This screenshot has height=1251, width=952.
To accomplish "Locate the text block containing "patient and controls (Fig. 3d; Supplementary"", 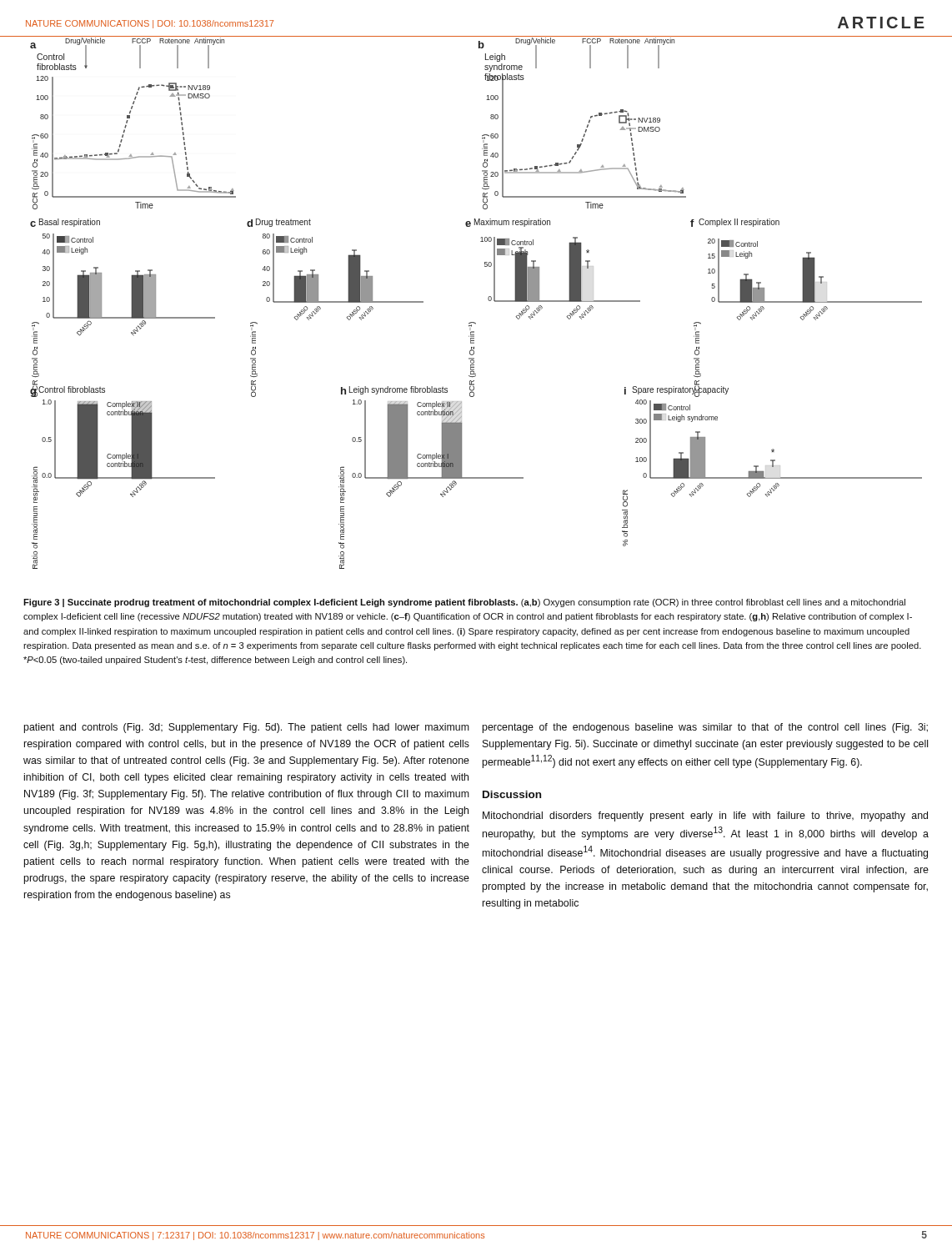I will click(x=246, y=811).
